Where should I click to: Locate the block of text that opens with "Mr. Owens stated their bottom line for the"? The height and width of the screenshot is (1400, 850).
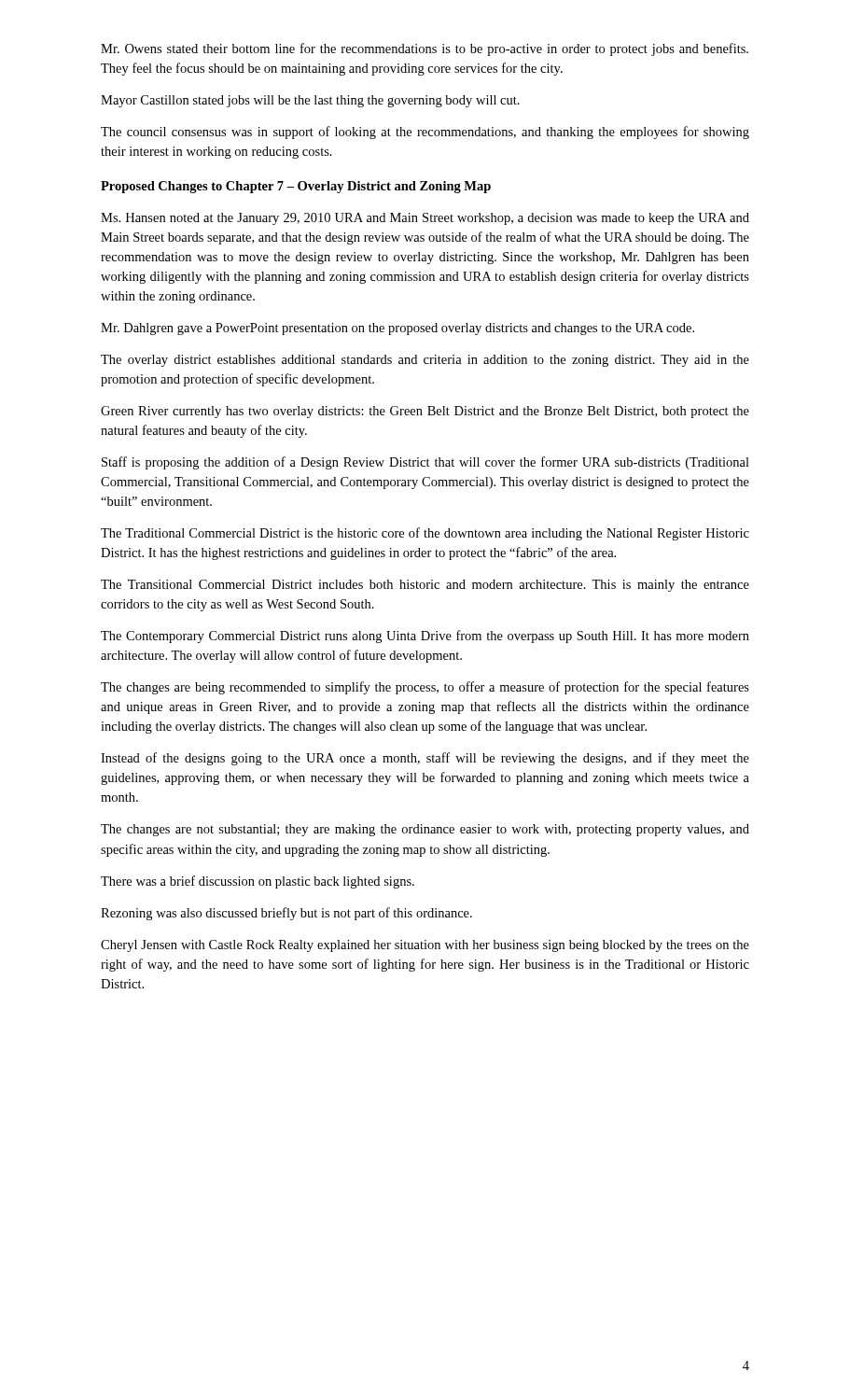coord(425,58)
